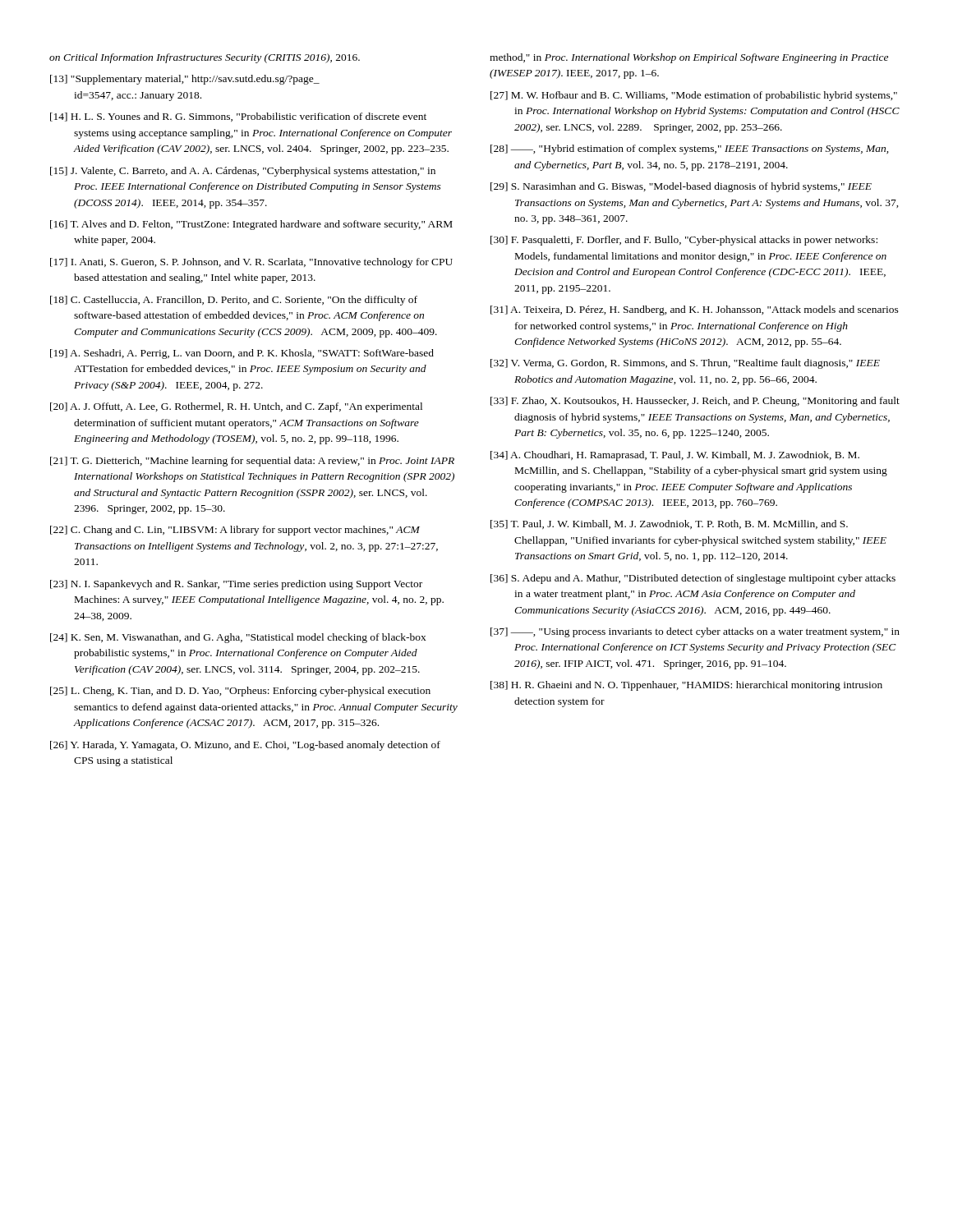Click the passage that begins "[34] A. Choudhari, H."
The height and width of the screenshot is (1232, 953).
[688, 478]
